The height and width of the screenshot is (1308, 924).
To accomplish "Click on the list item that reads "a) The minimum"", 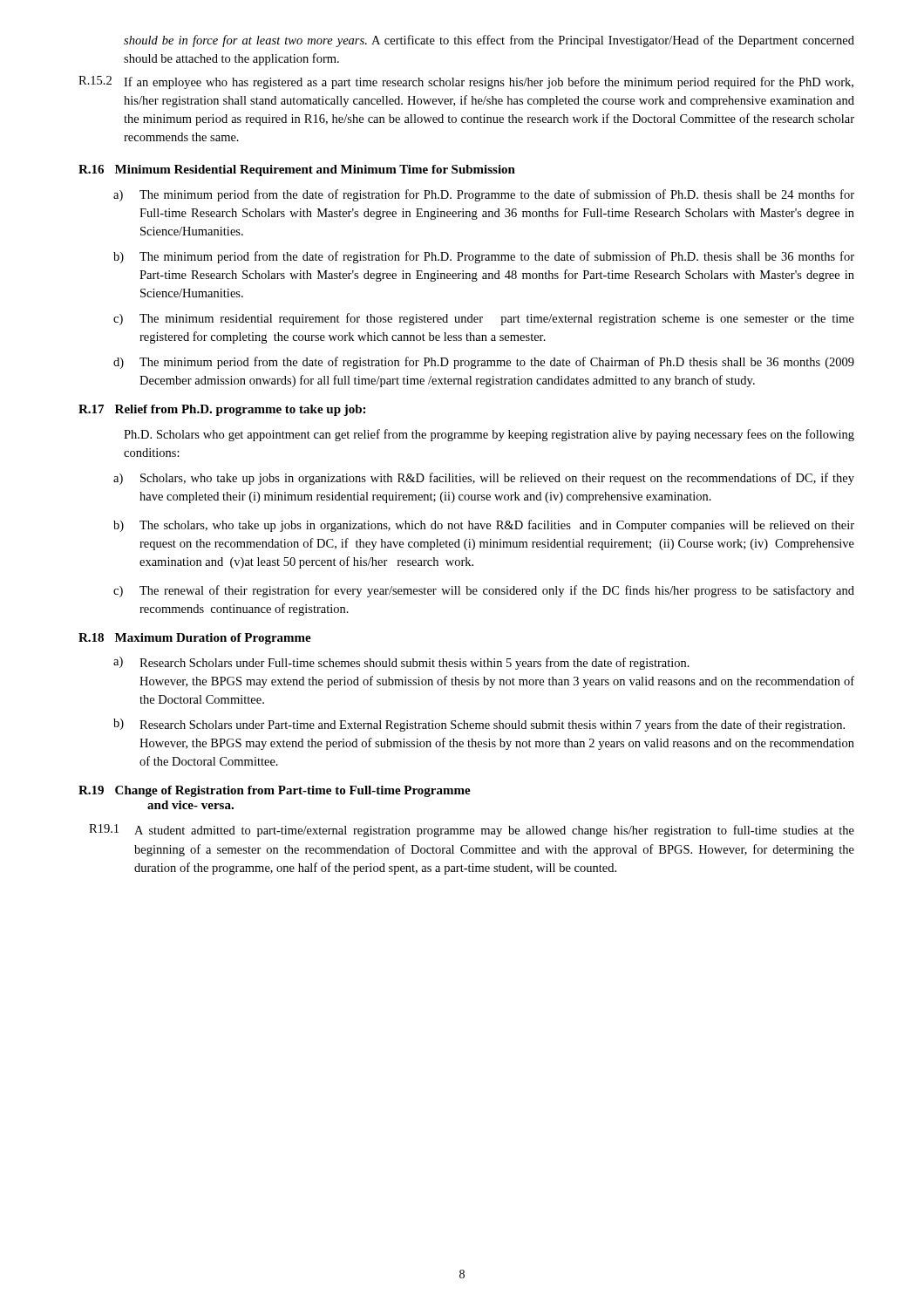I will 484,213.
